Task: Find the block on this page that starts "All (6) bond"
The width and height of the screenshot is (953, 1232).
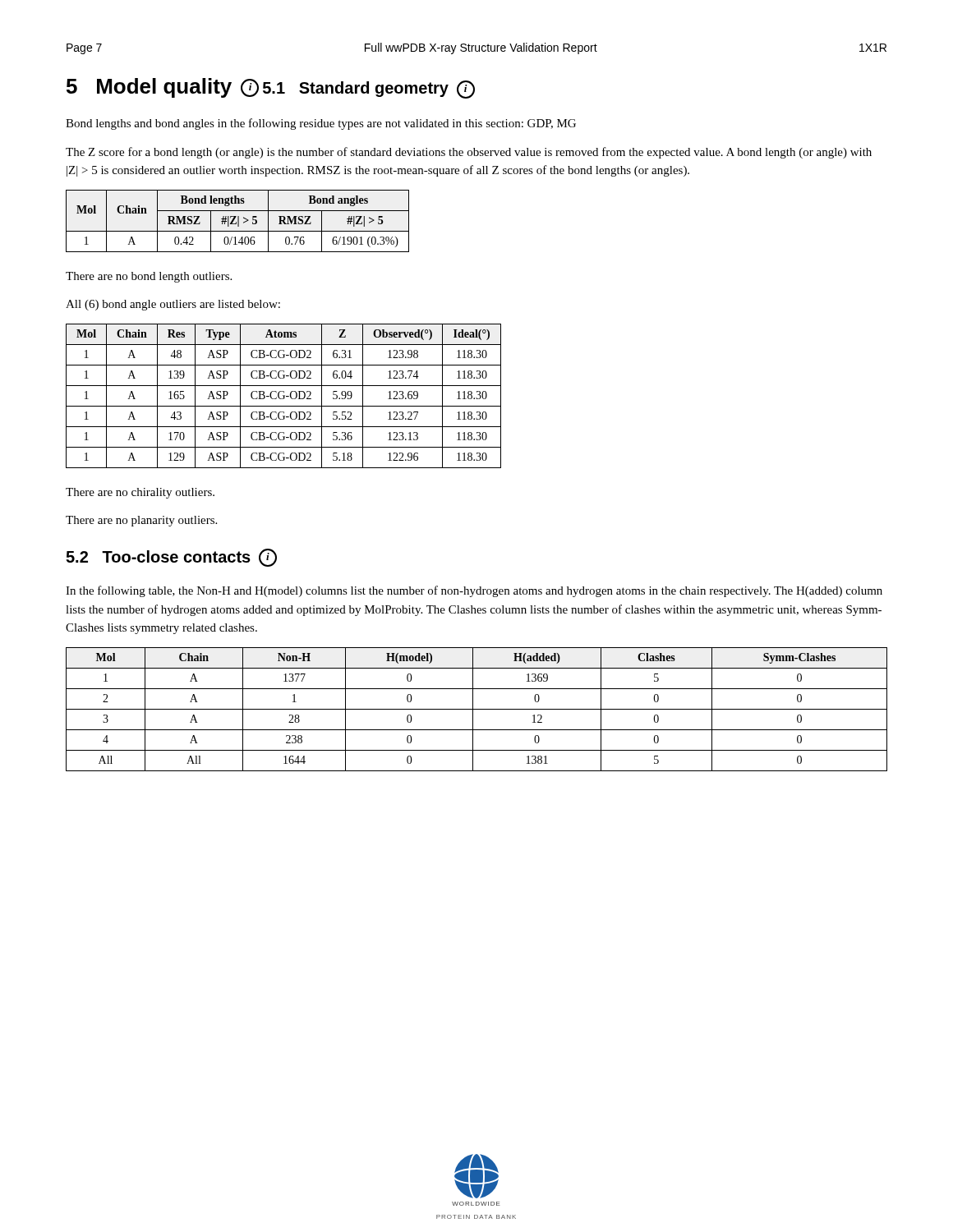Action: (x=173, y=305)
